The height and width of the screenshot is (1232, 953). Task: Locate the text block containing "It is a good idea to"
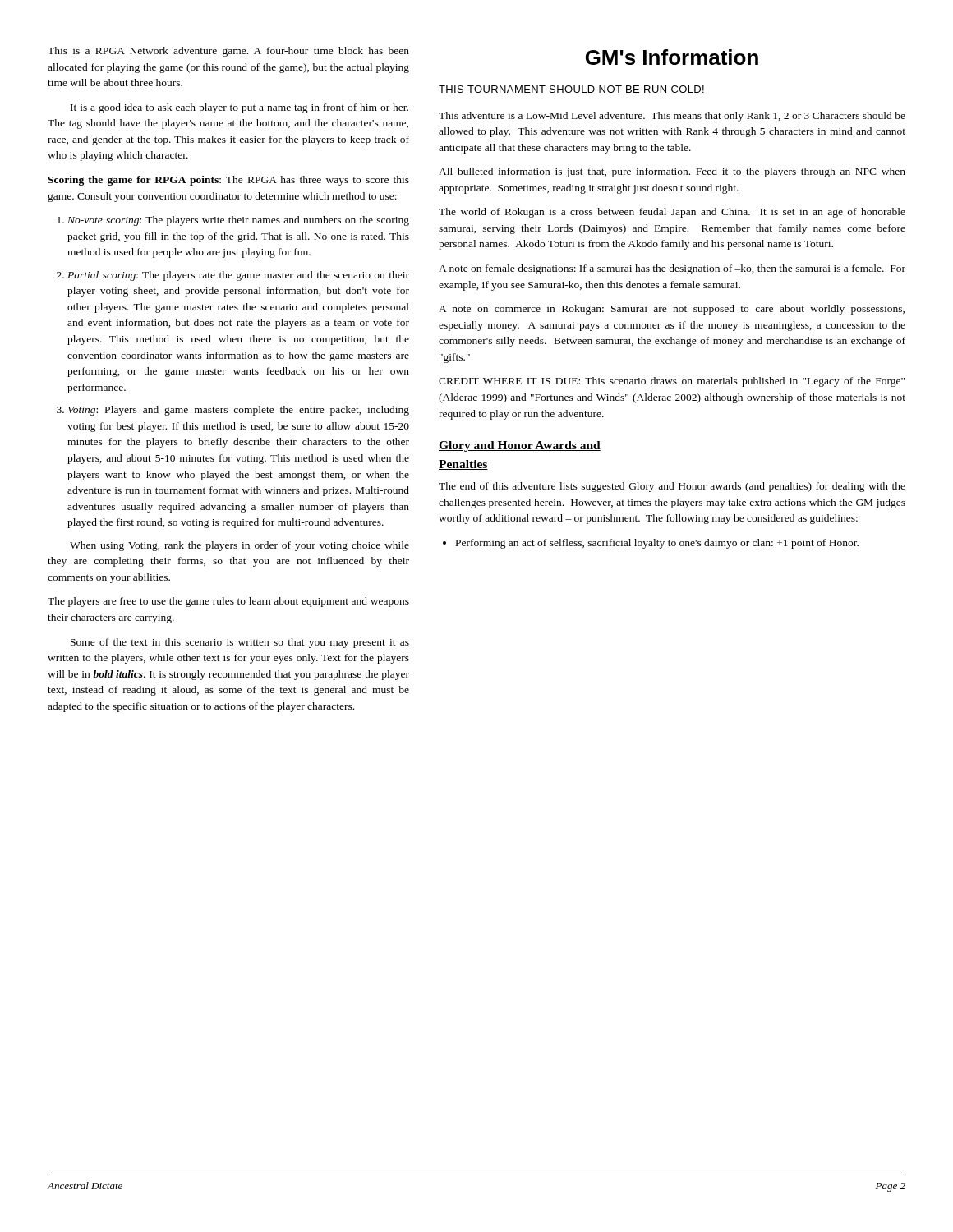click(228, 131)
